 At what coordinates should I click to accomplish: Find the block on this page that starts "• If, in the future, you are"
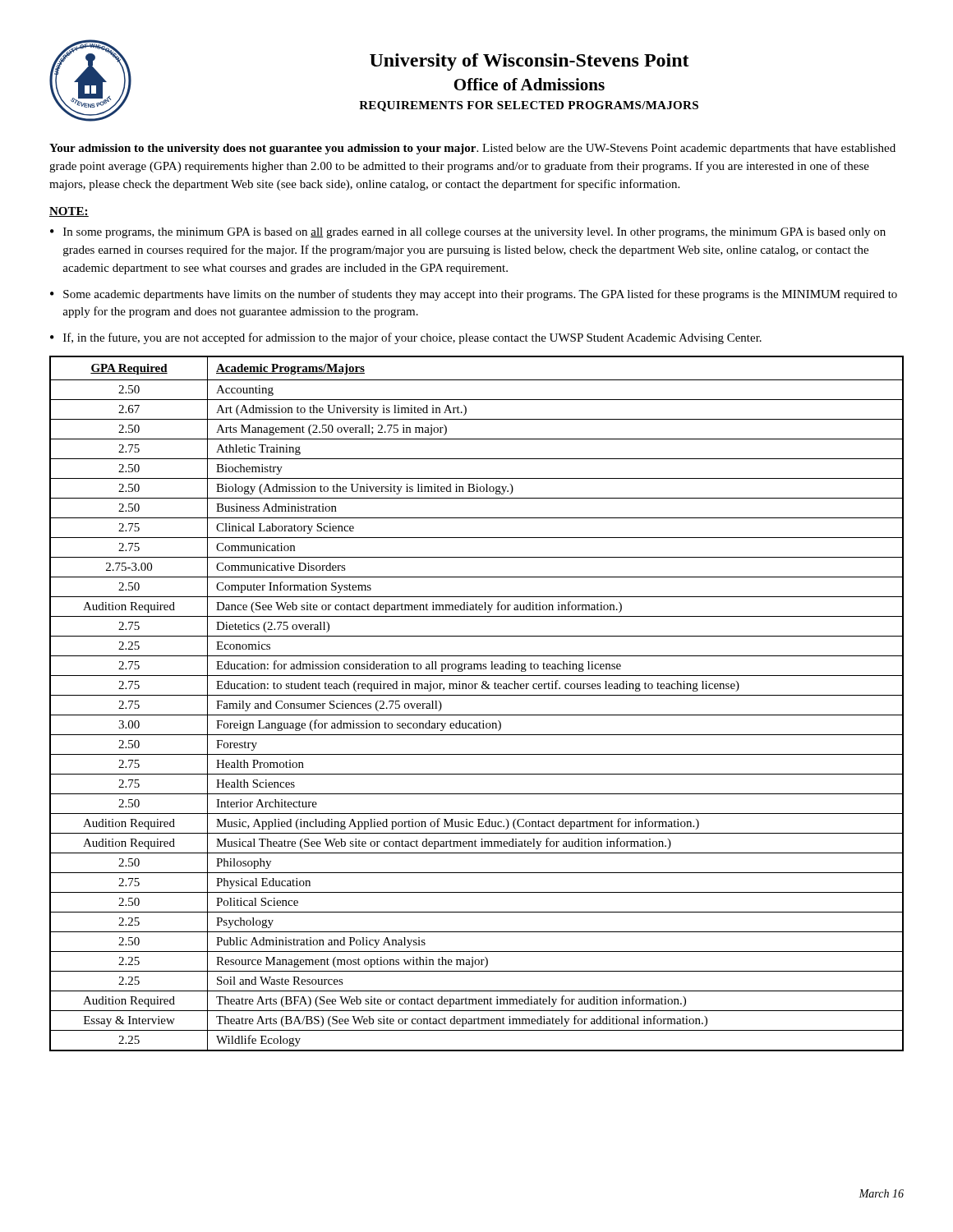[x=476, y=338]
